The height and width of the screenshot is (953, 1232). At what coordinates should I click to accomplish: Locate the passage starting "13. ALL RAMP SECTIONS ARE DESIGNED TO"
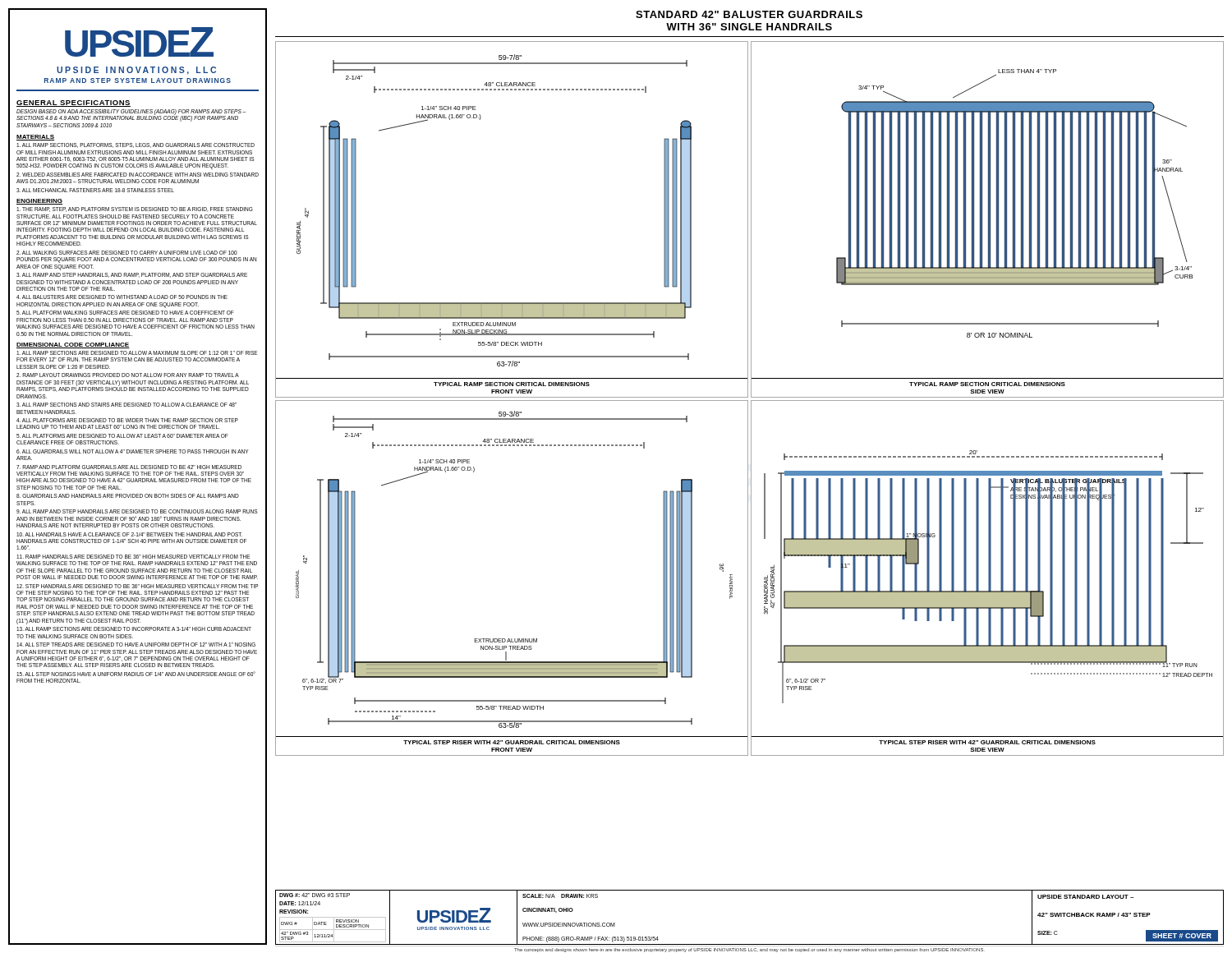[x=134, y=633]
